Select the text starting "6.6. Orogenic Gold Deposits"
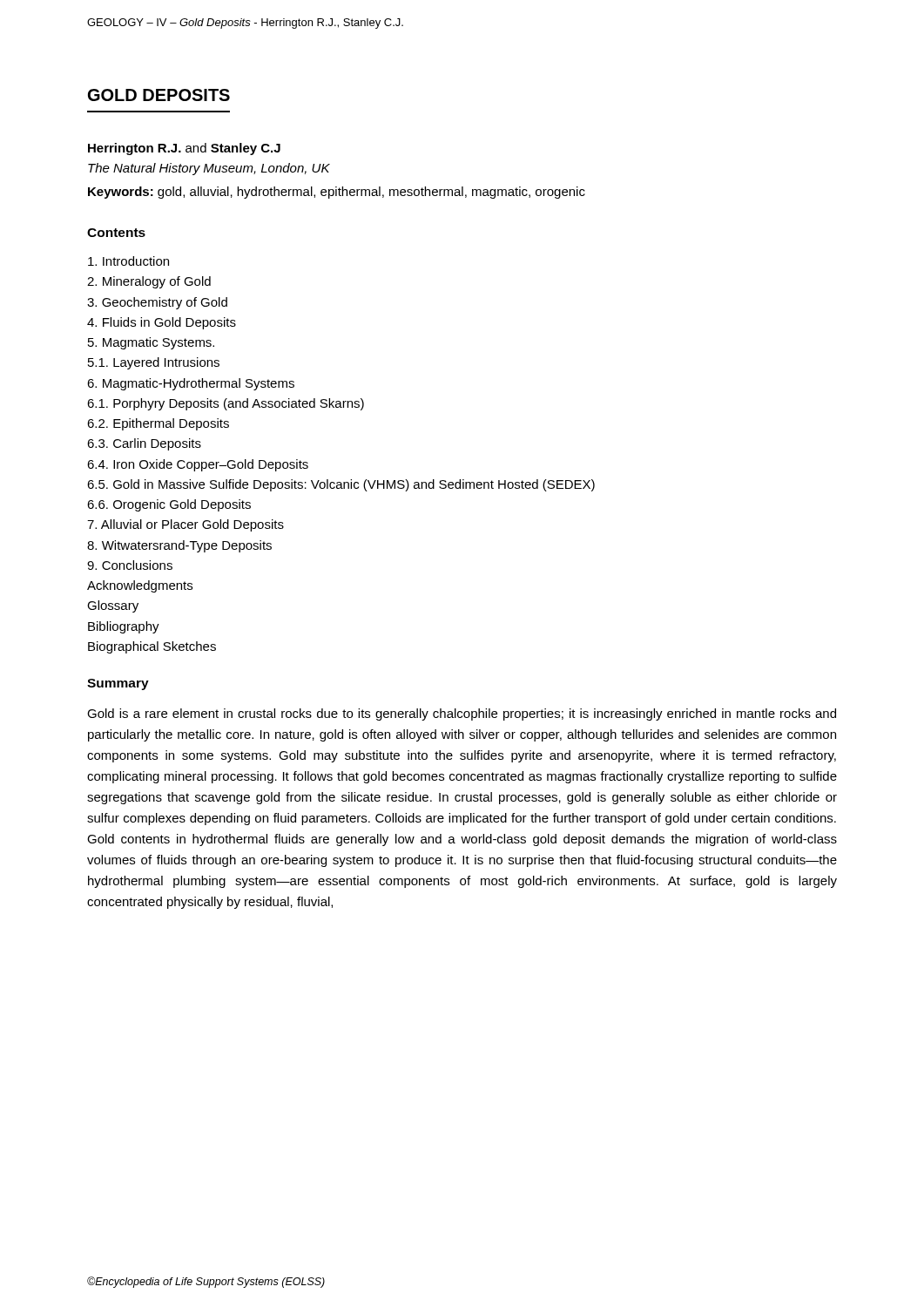The height and width of the screenshot is (1307, 924). [x=169, y=504]
